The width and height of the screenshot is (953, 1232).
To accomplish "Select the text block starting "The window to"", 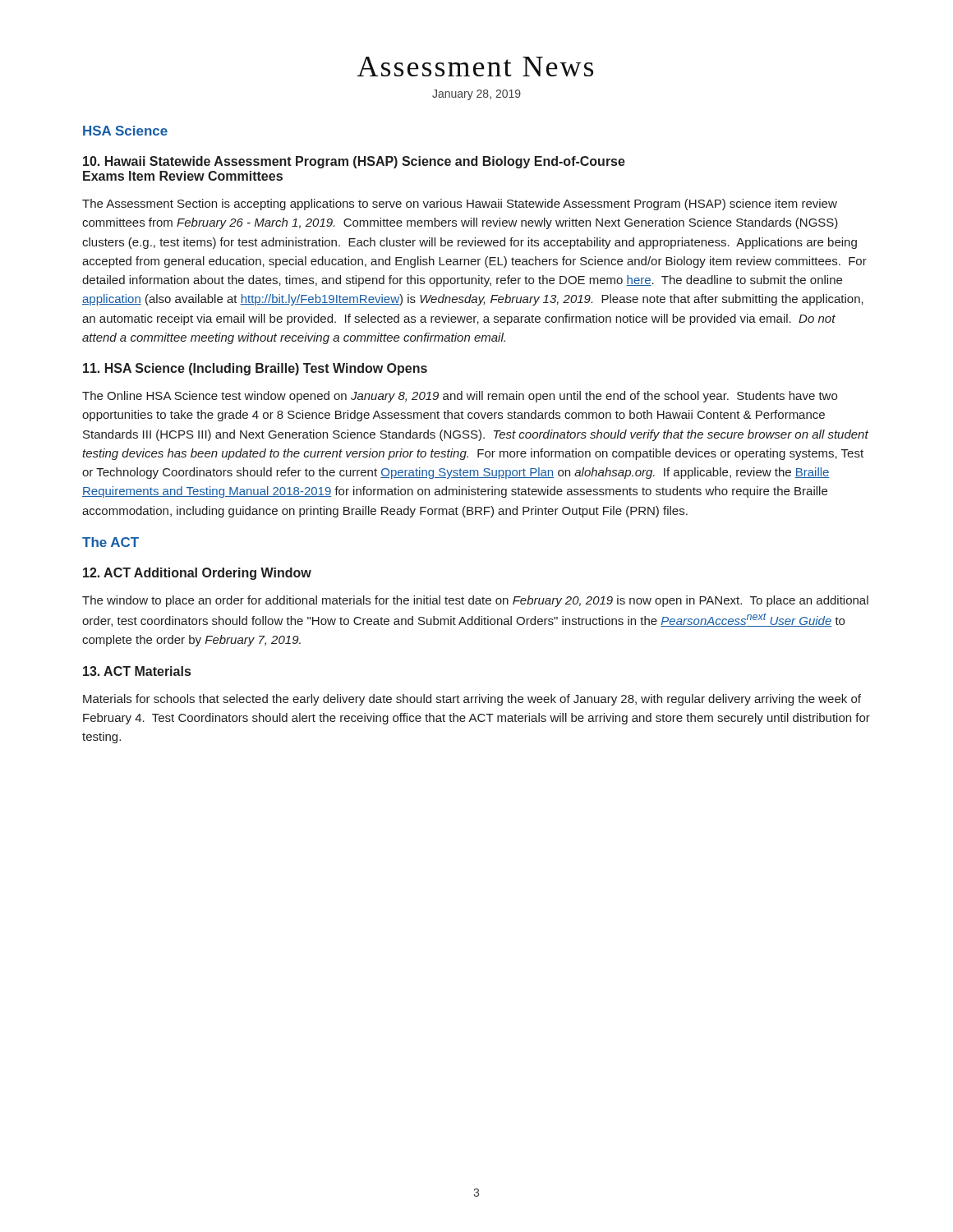I will [475, 620].
